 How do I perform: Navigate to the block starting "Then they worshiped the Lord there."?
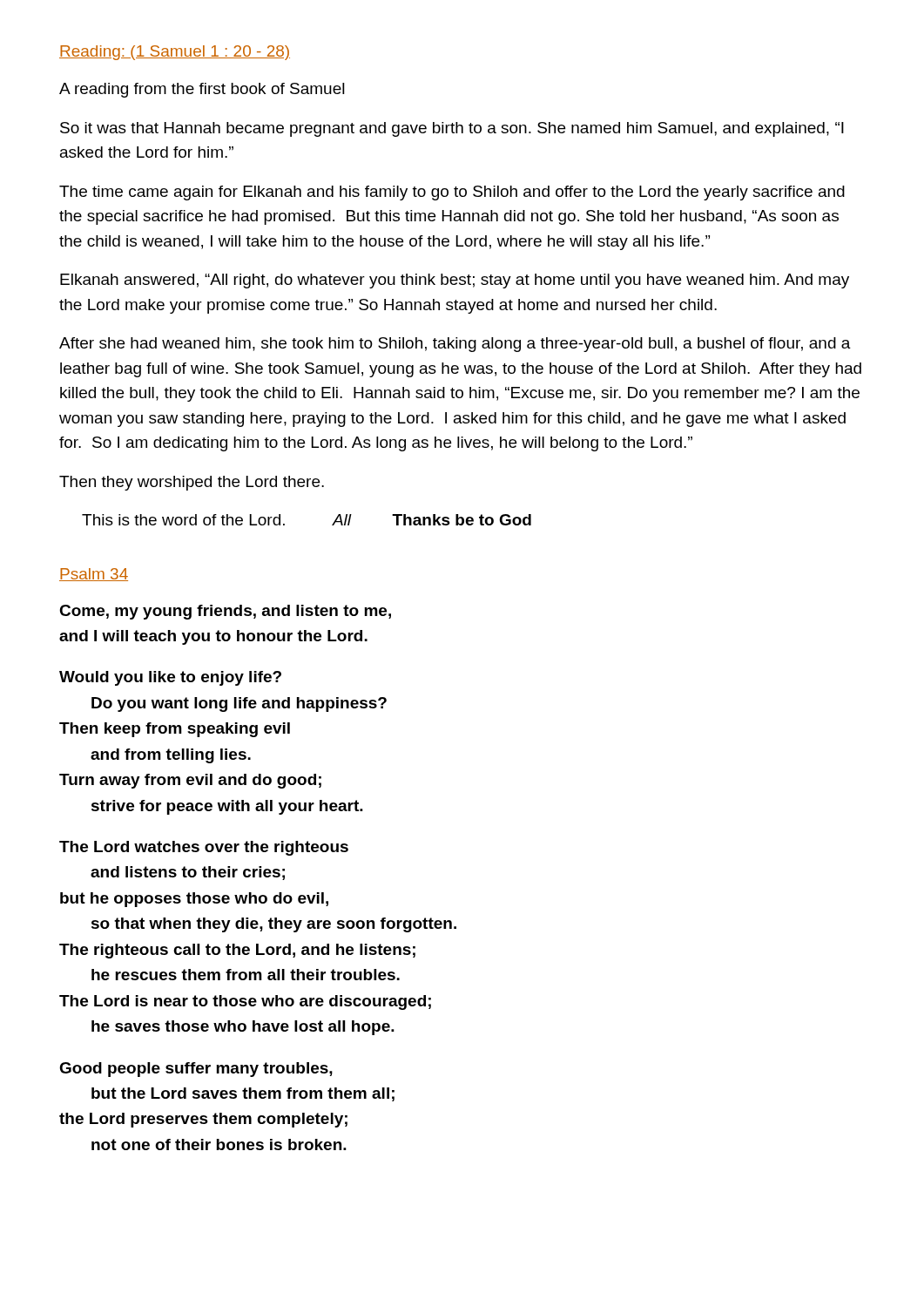192,481
